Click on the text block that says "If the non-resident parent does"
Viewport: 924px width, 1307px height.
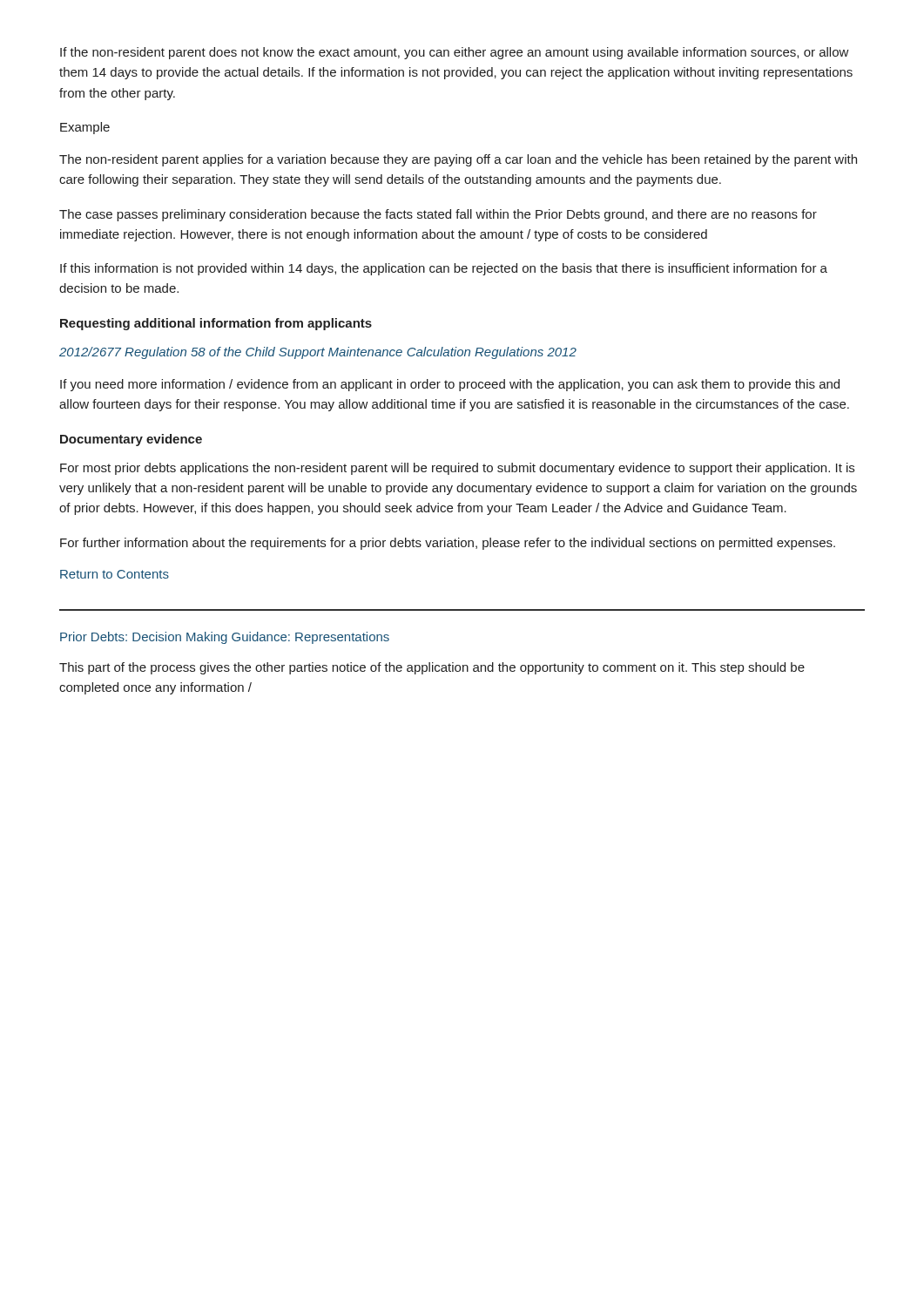(x=462, y=72)
